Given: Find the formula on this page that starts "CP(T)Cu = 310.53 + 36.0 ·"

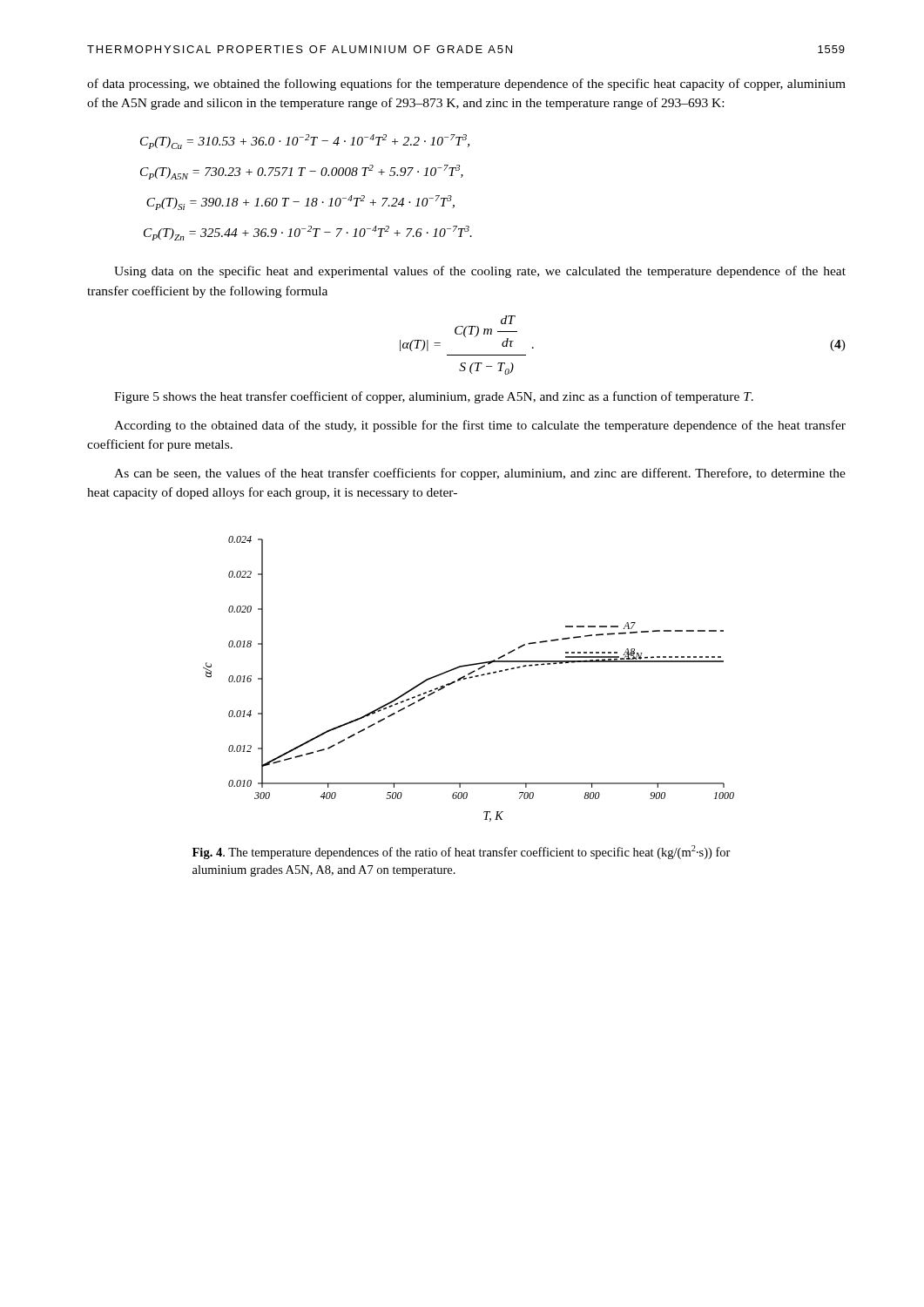Looking at the screenshot, I should [x=305, y=142].
